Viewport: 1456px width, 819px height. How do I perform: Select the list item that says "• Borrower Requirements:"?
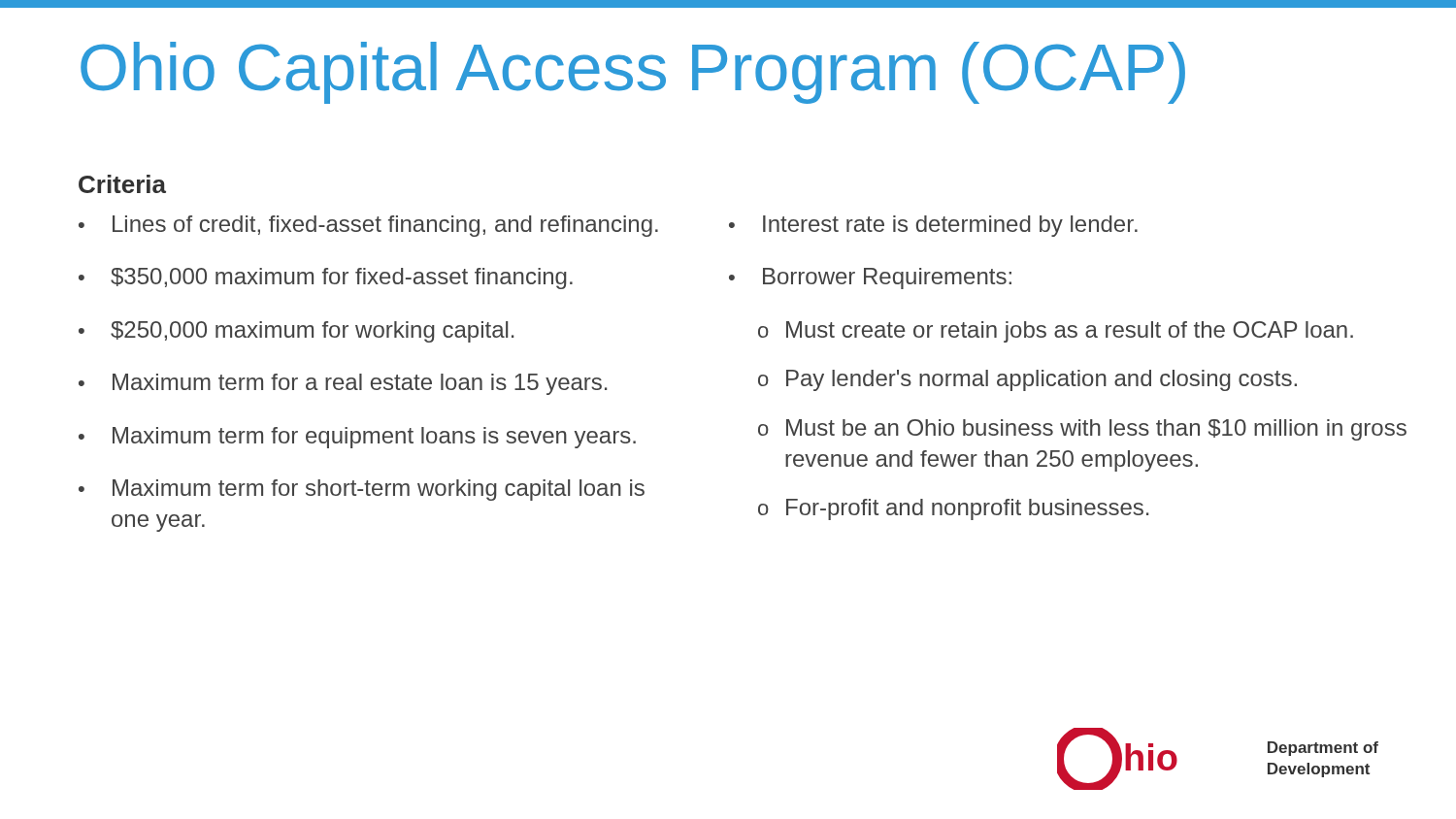coord(871,277)
